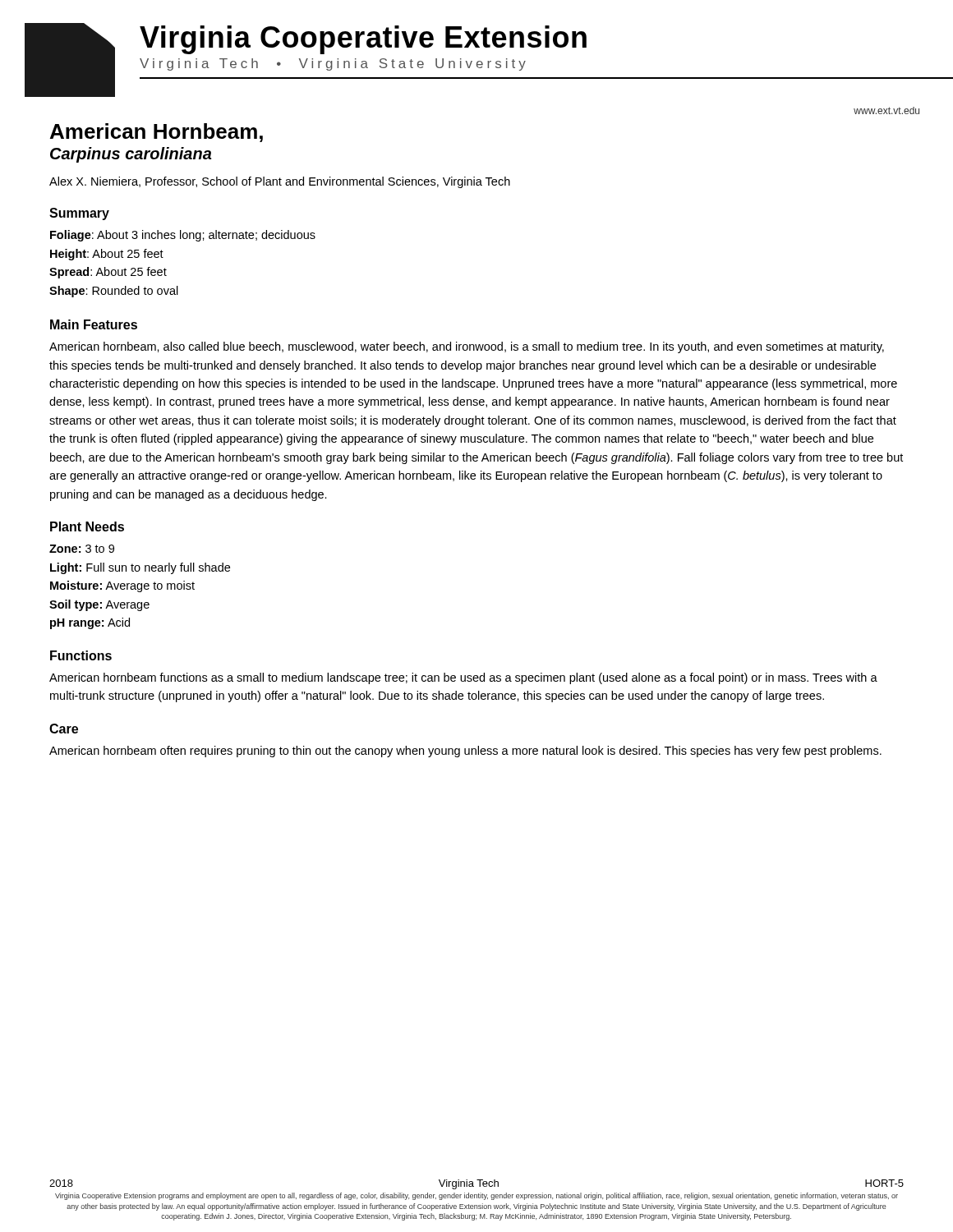Viewport: 953px width, 1232px height.
Task: Find the block on this page that starts "American hornbeam functions as a small to medium"
Action: (x=463, y=687)
